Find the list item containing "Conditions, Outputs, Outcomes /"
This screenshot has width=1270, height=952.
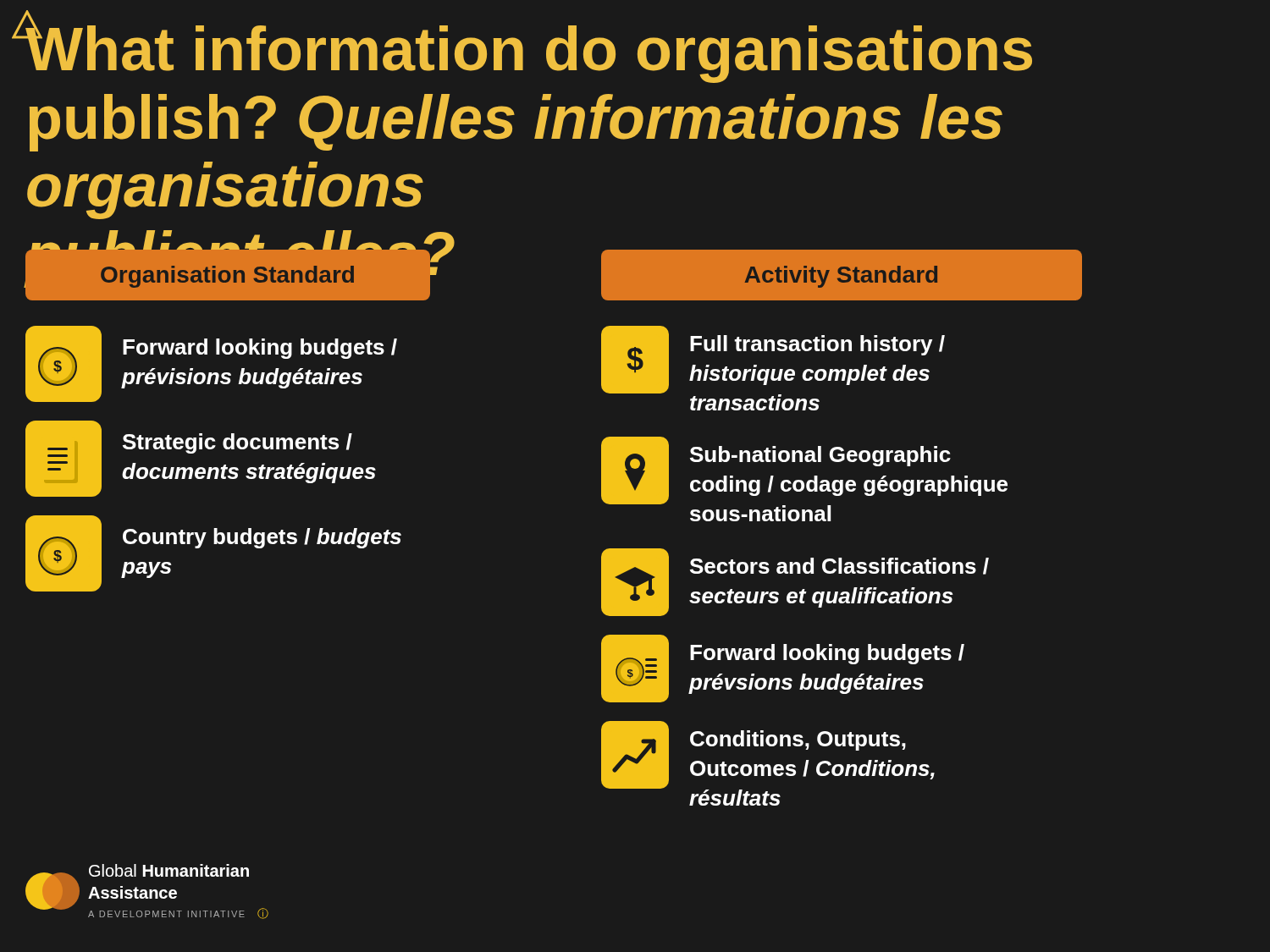click(769, 767)
